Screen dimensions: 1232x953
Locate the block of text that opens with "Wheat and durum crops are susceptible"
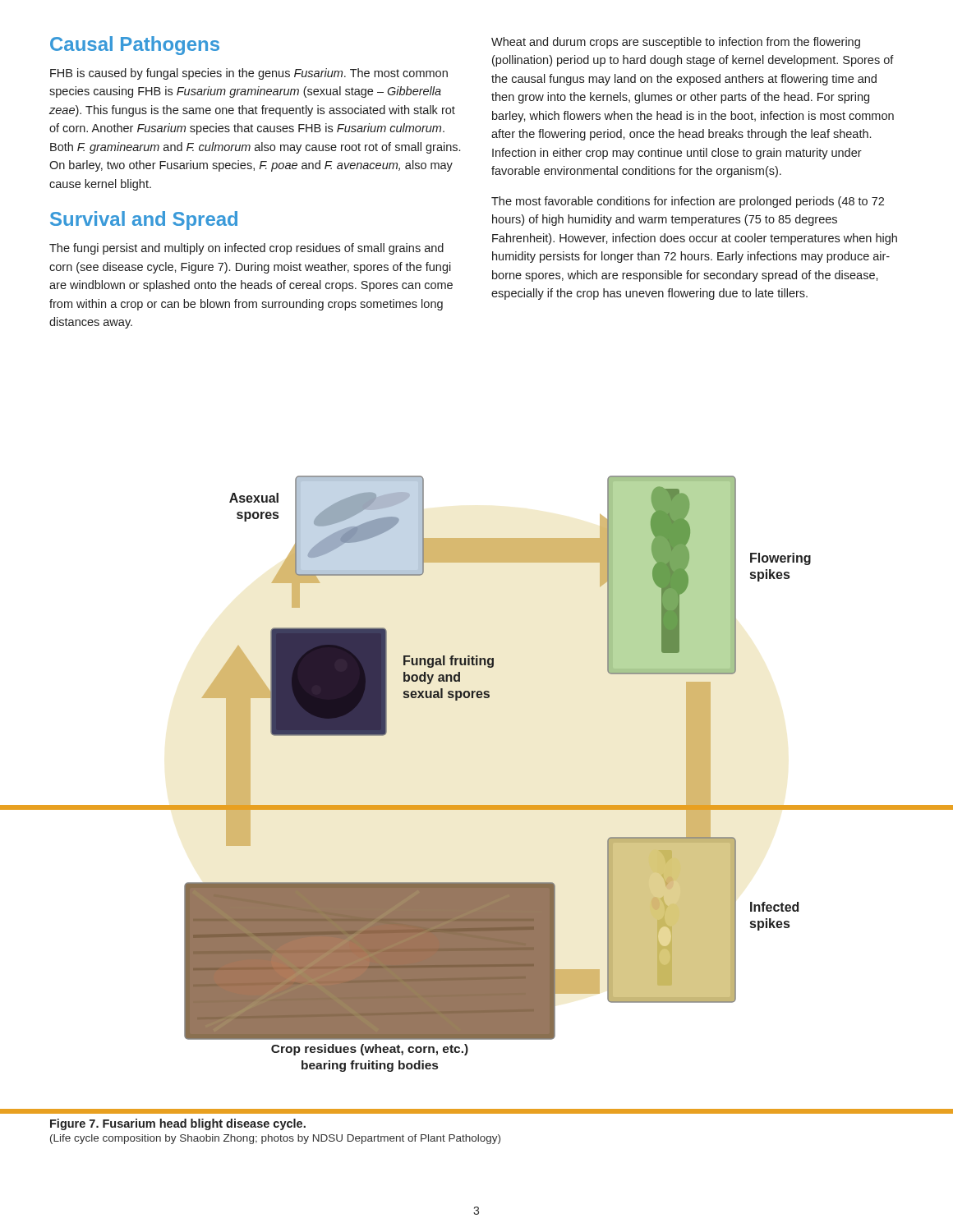click(x=693, y=107)
